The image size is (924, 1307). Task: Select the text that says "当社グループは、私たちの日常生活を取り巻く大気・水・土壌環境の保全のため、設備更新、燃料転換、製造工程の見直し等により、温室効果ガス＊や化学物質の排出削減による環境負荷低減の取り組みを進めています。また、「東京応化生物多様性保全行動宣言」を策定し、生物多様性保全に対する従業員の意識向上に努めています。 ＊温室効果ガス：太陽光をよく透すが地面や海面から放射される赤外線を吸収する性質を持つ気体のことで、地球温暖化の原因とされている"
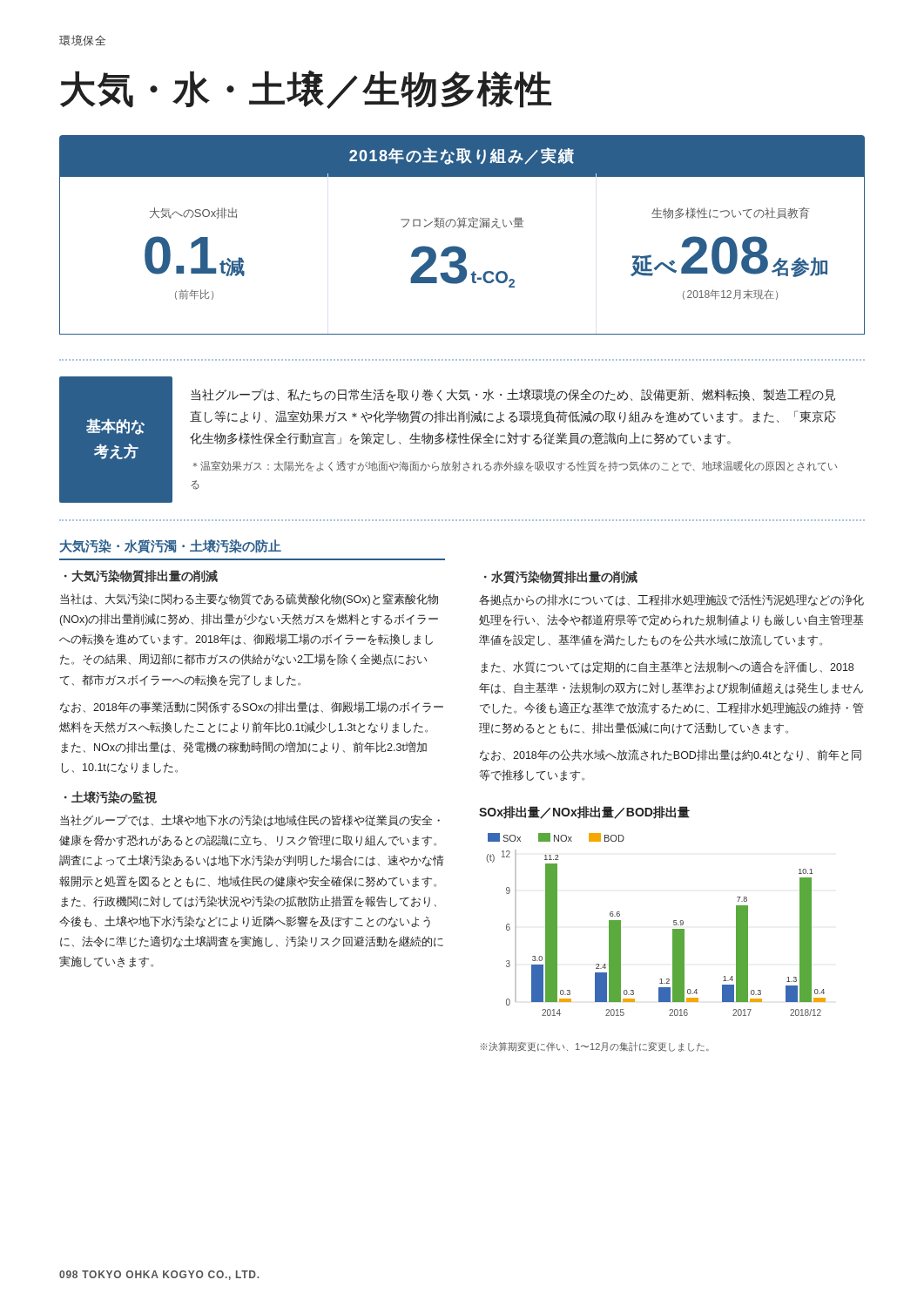(519, 442)
